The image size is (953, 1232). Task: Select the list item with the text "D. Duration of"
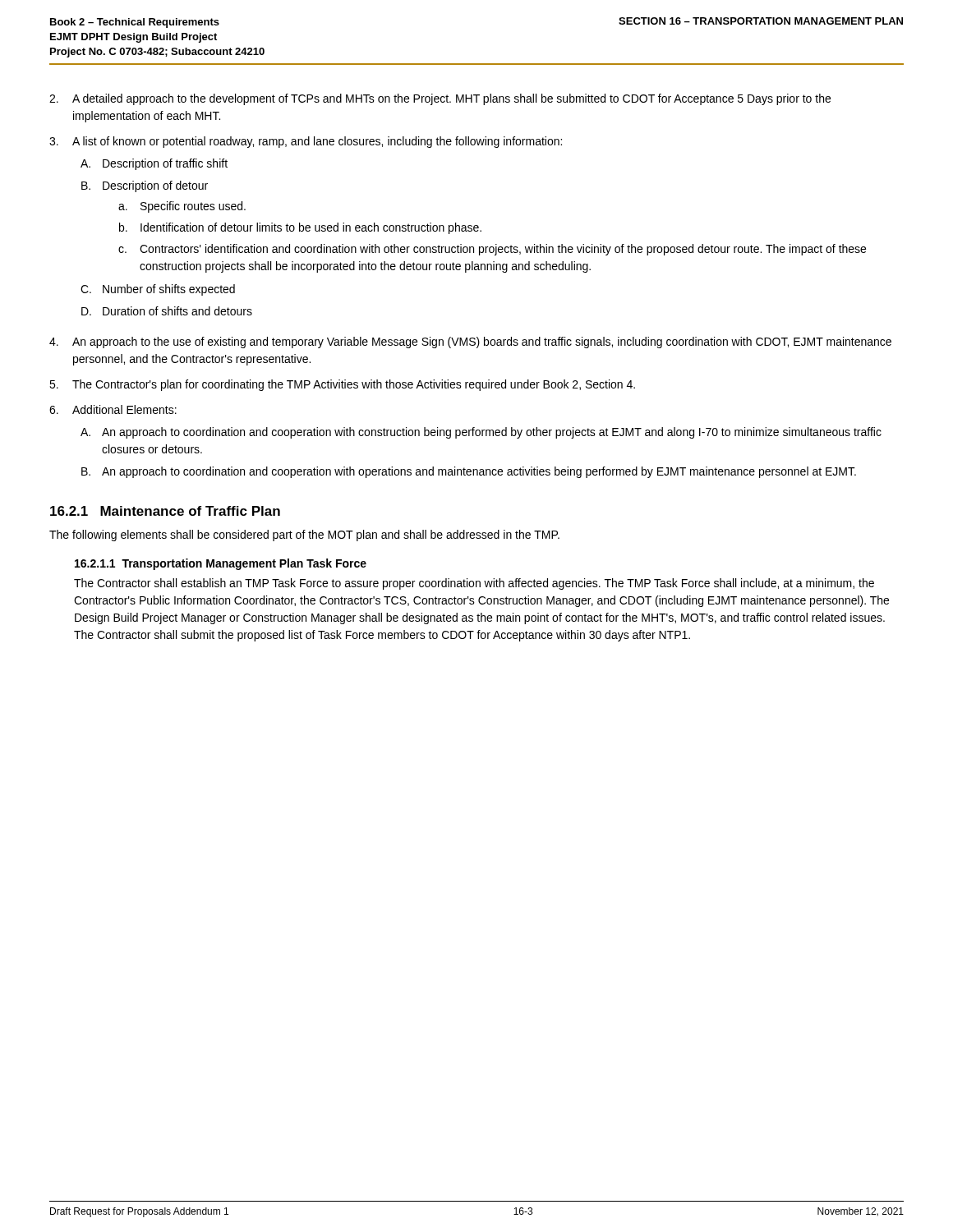(x=167, y=311)
